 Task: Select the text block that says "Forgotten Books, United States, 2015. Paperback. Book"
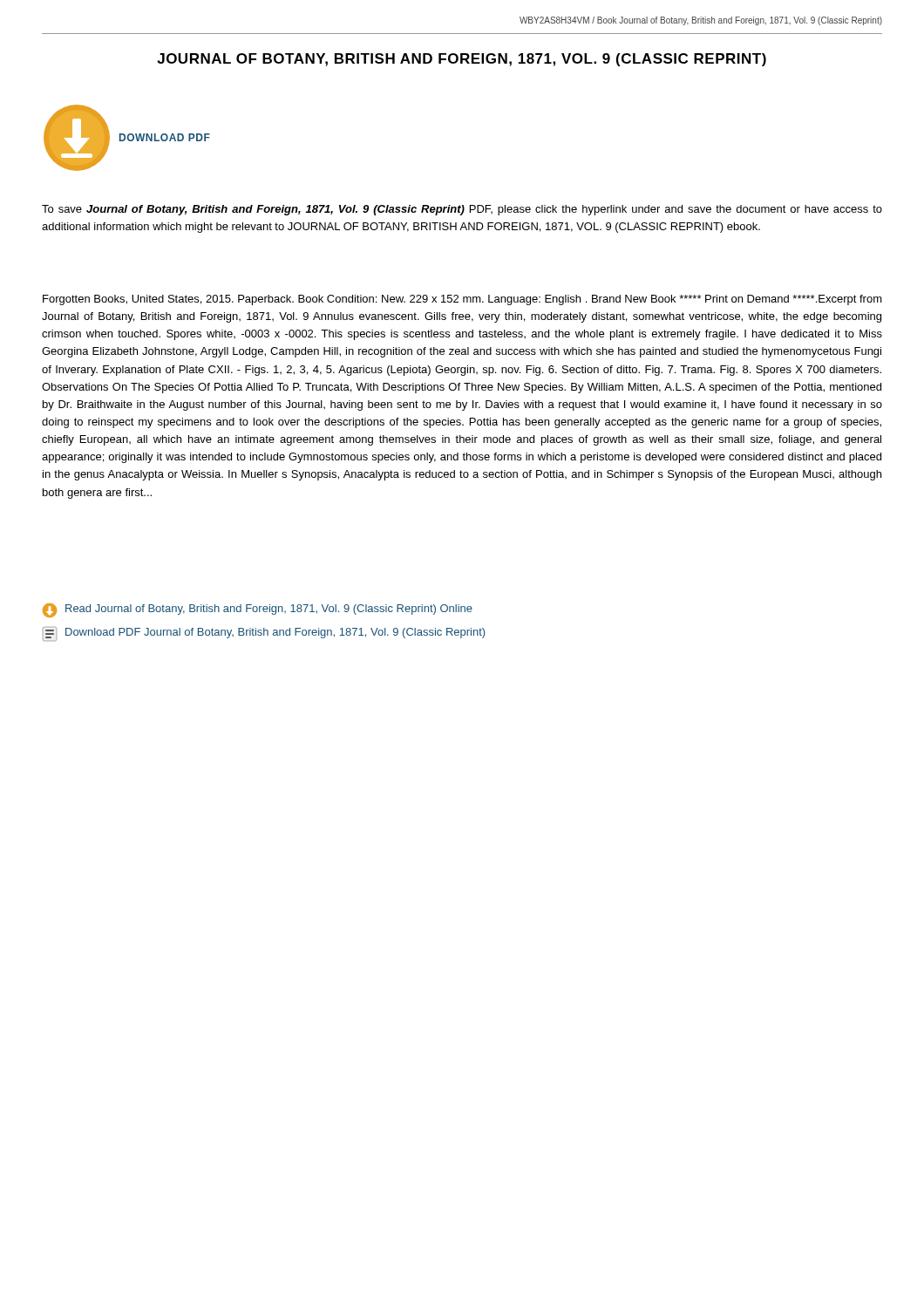tap(462, 396)
